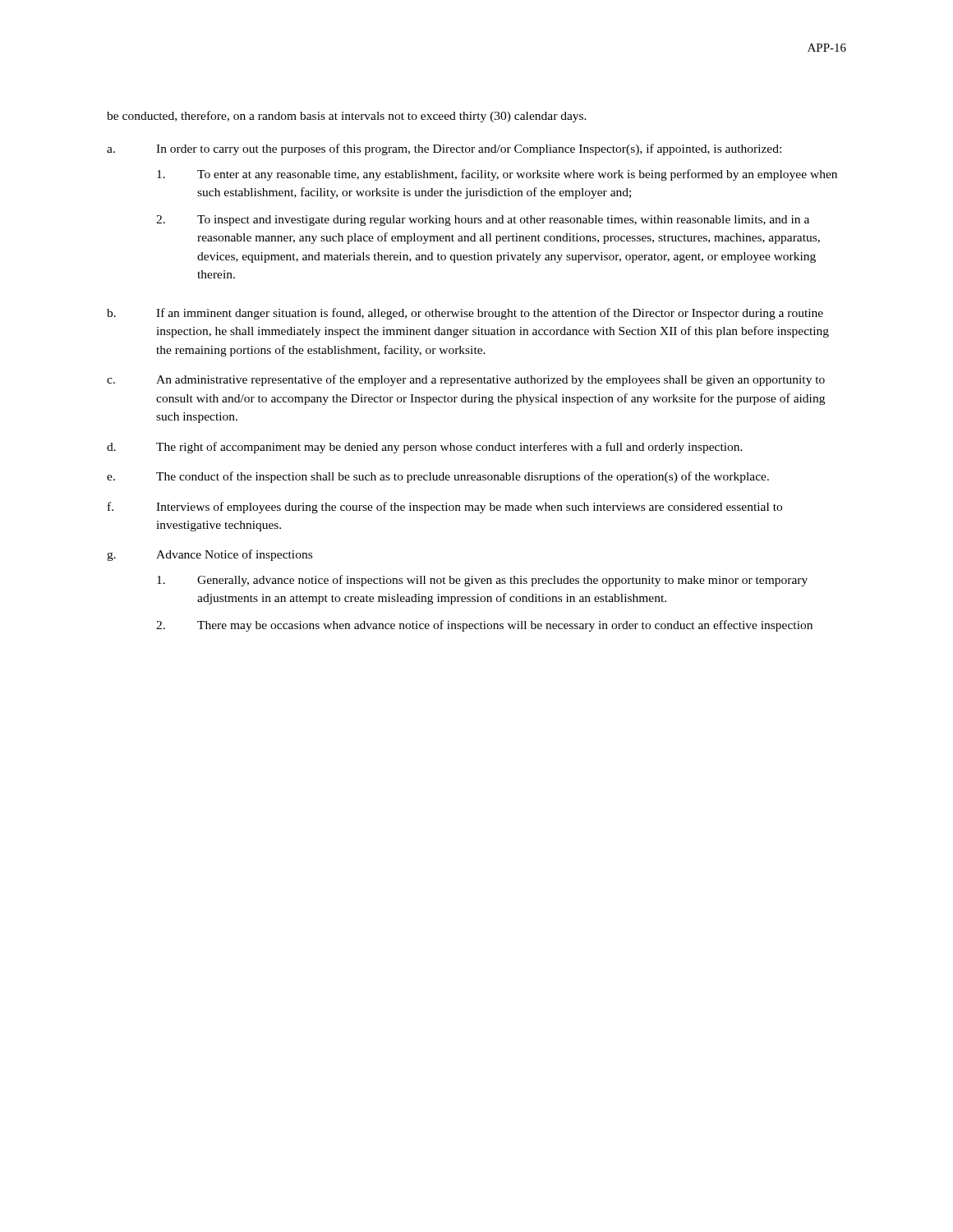
Task: Click the passage that begins "b. If an imminent danger situation"
Action: tap(476, 331)
